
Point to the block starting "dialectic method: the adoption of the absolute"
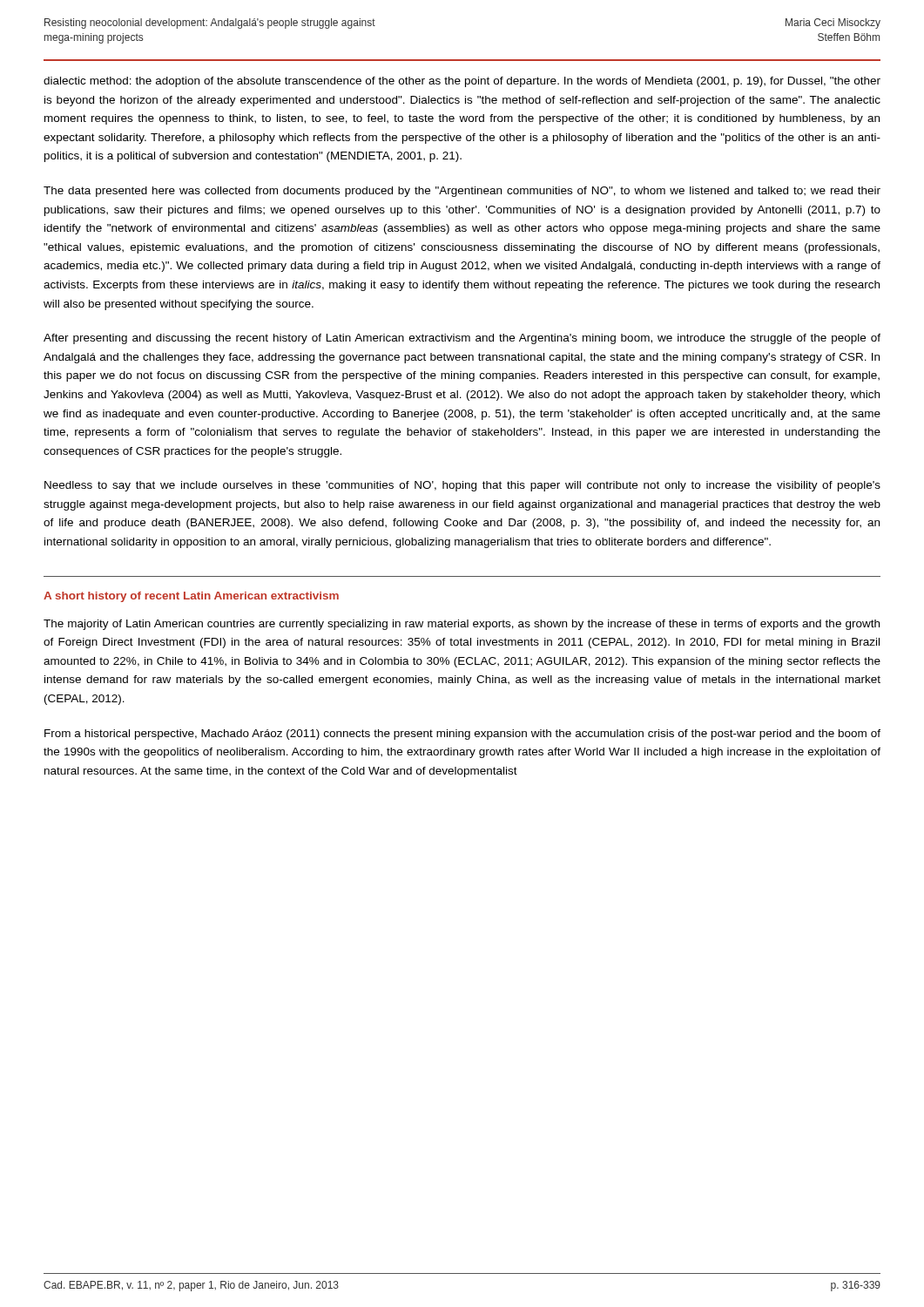[462, 118]
